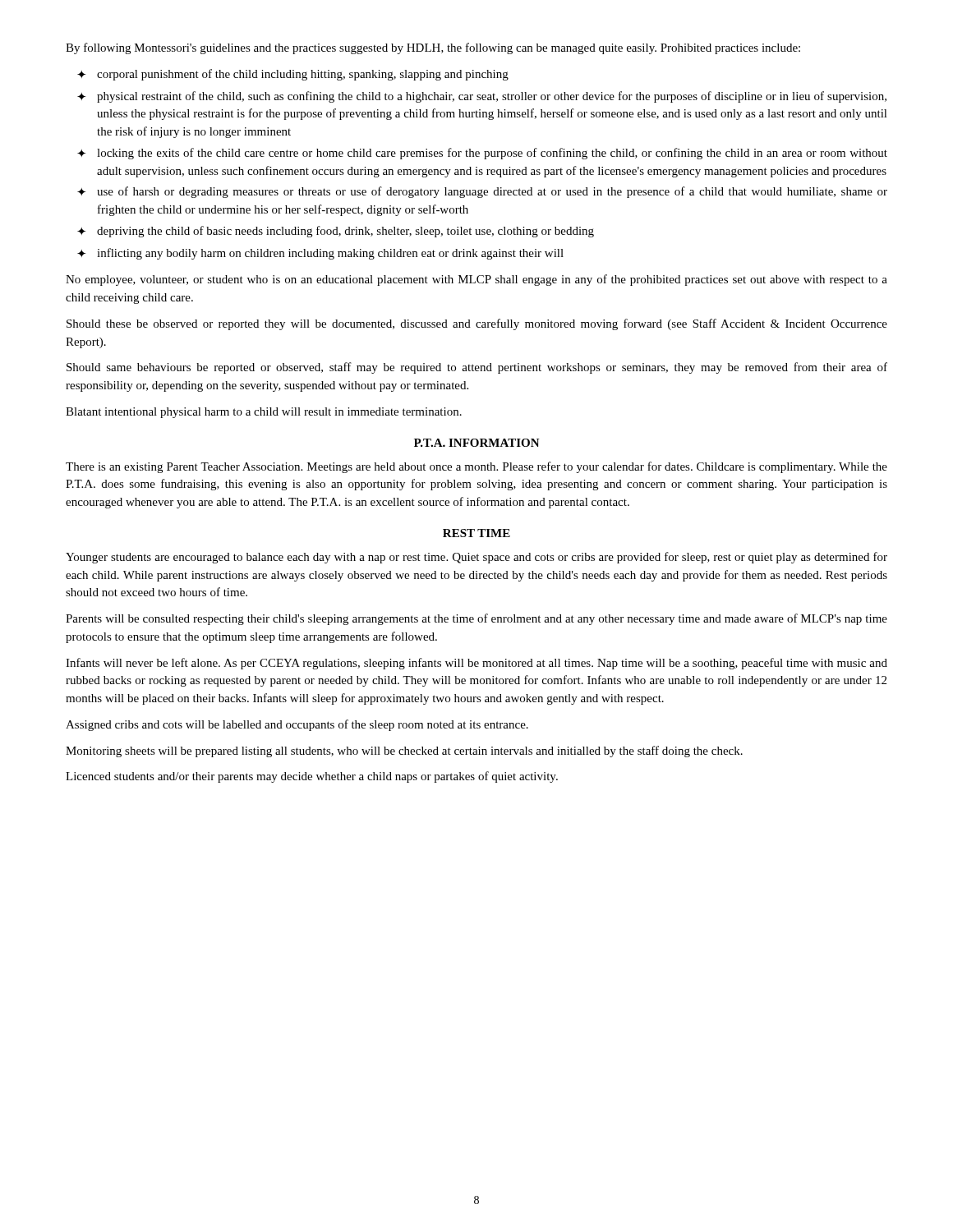This screenshot has width=953, height=1232.
Task: Click the passage that begins "By following Montessori's guidelines and the practices"
Action: pos(476,48)
